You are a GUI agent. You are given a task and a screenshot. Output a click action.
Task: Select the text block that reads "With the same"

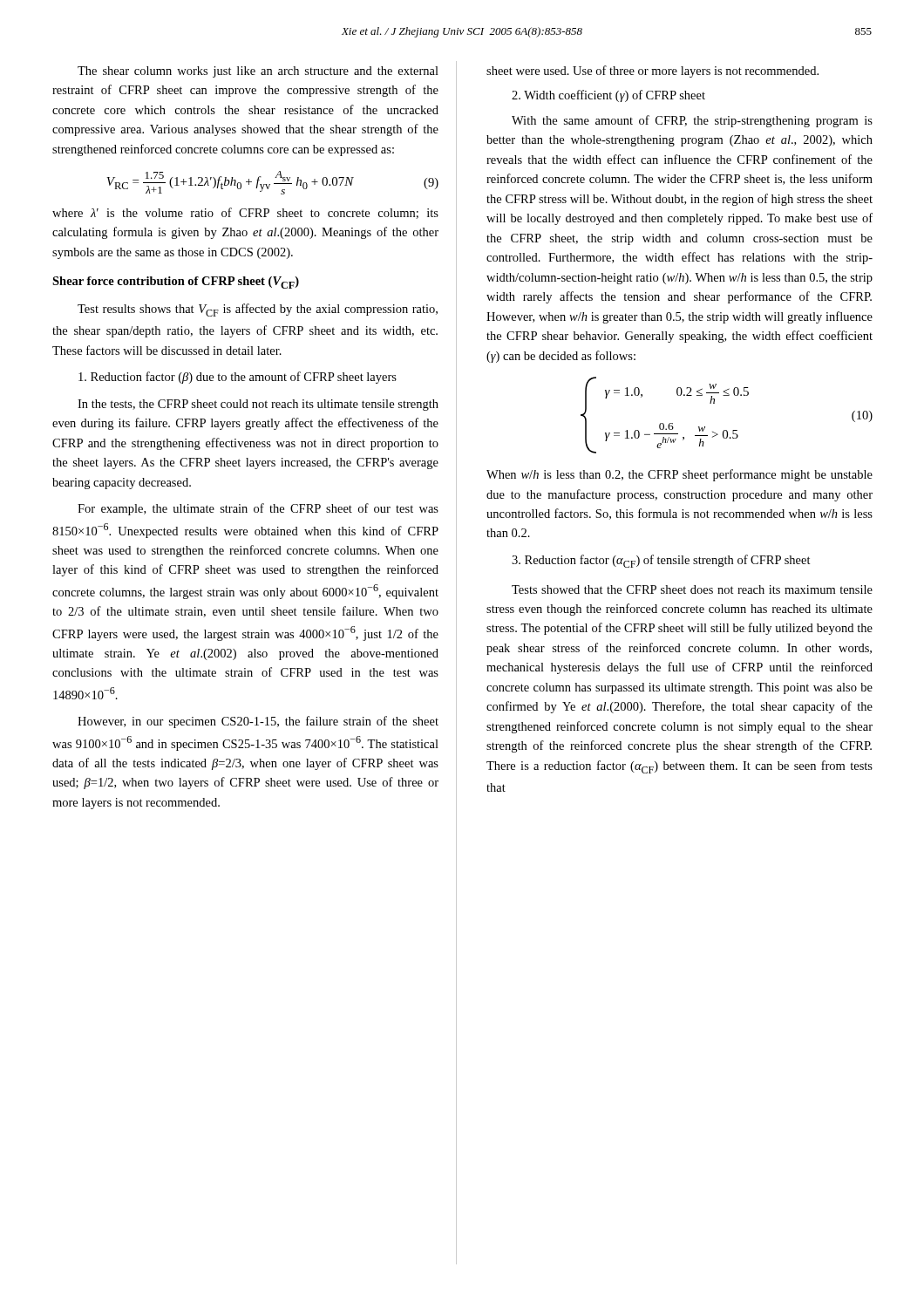[x=679, y=238]
